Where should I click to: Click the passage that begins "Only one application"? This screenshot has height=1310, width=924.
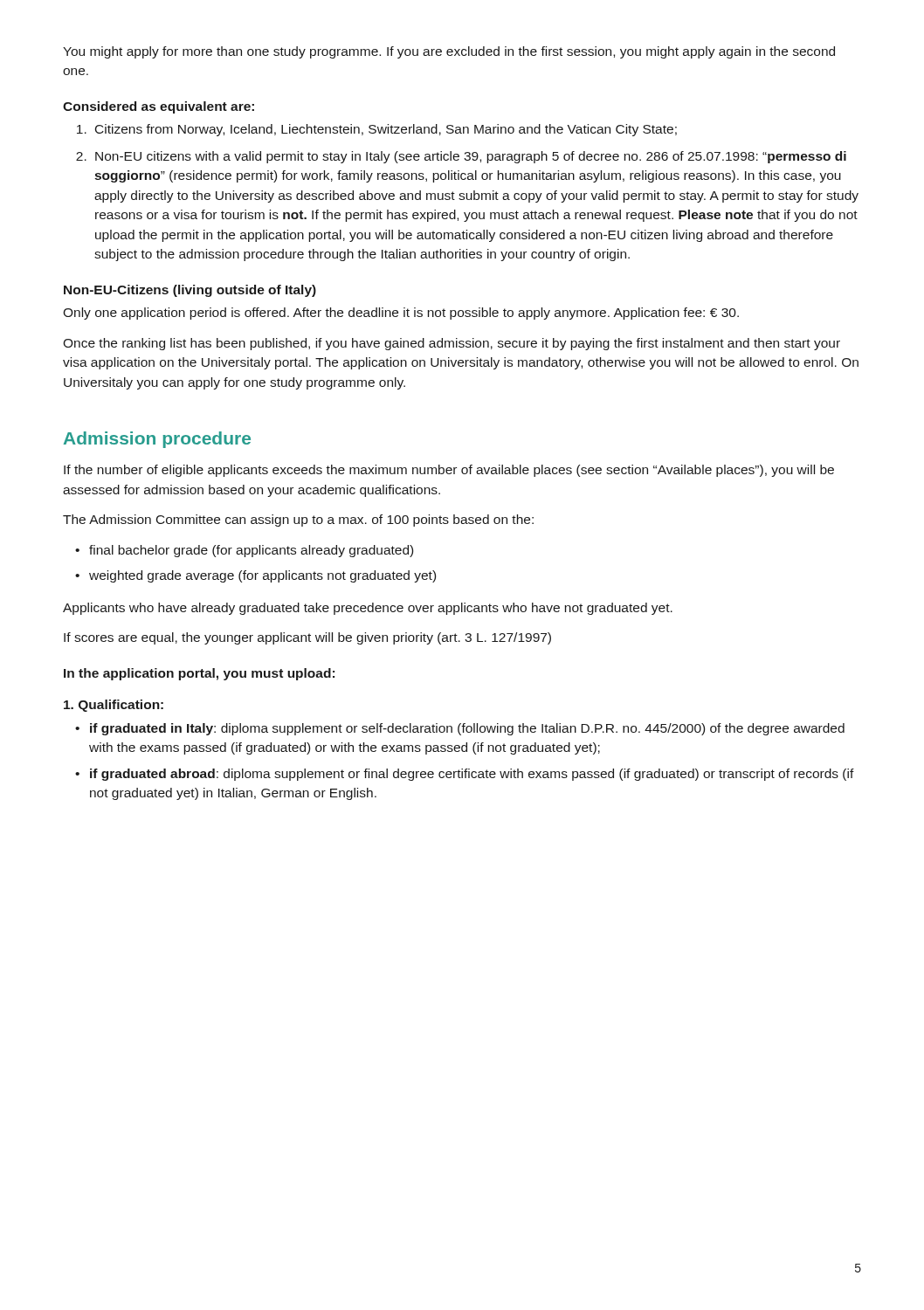(401, 312)
